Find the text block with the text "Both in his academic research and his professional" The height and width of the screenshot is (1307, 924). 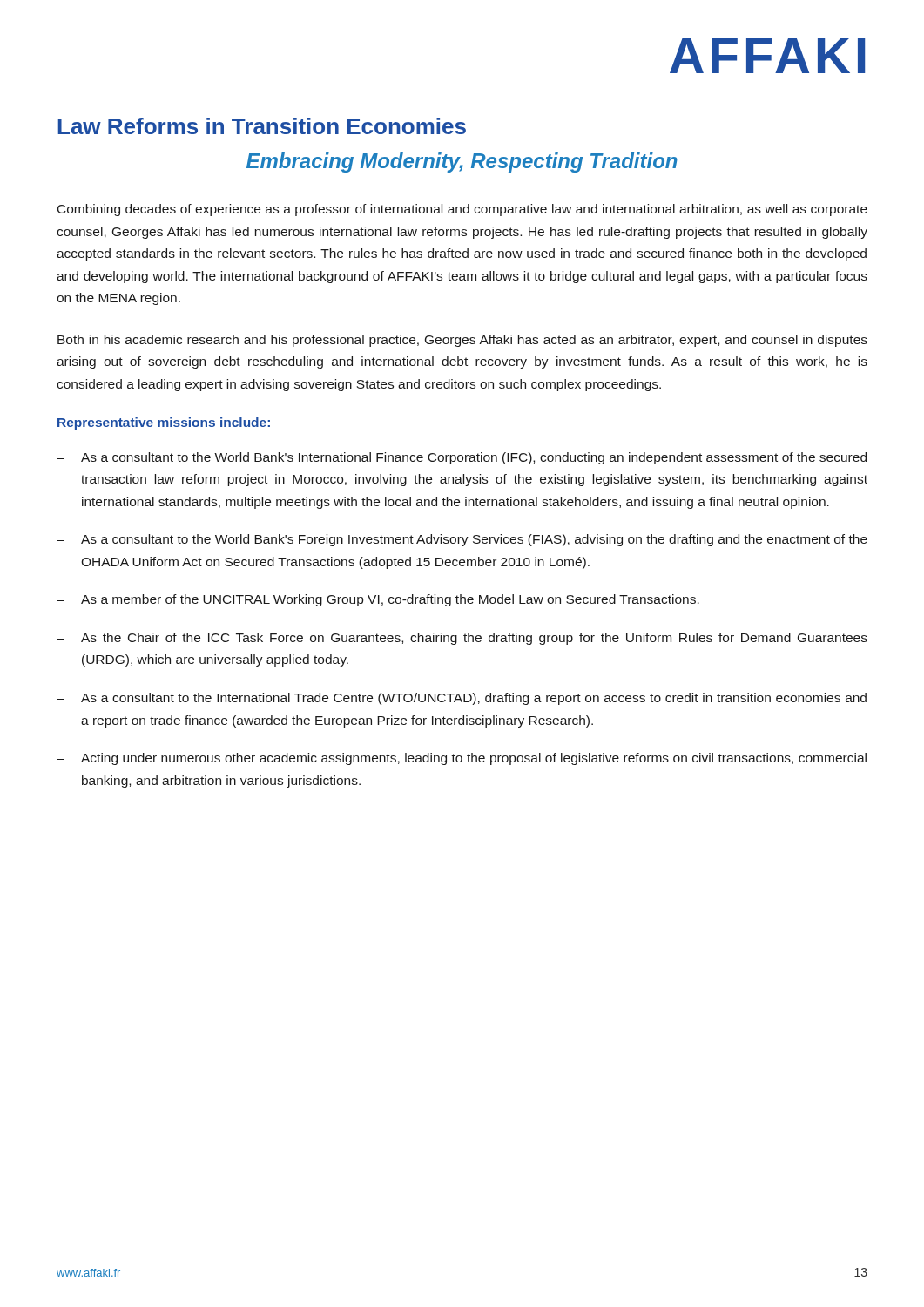pos(462,362)
